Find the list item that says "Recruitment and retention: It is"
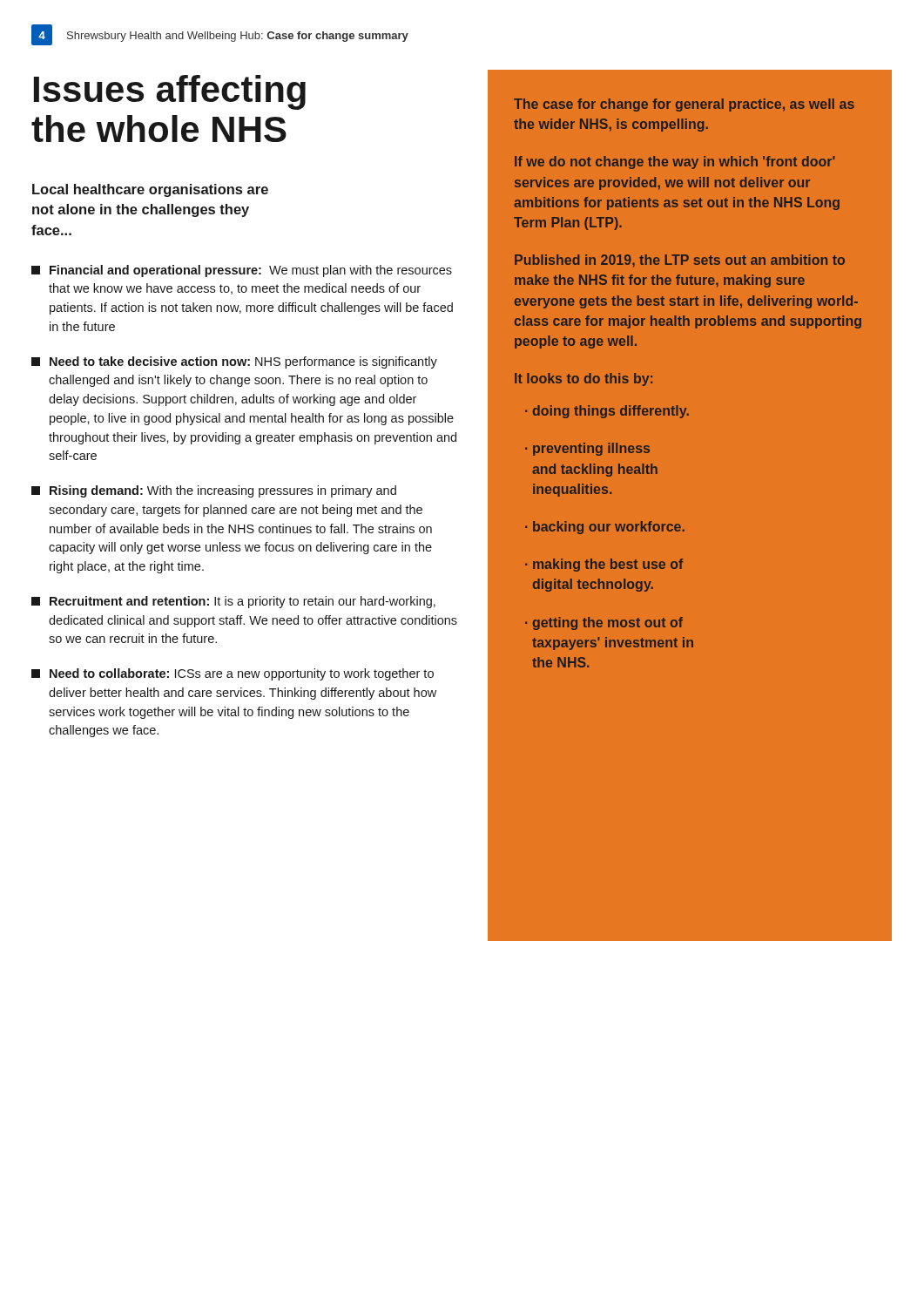 coord(245,621)
